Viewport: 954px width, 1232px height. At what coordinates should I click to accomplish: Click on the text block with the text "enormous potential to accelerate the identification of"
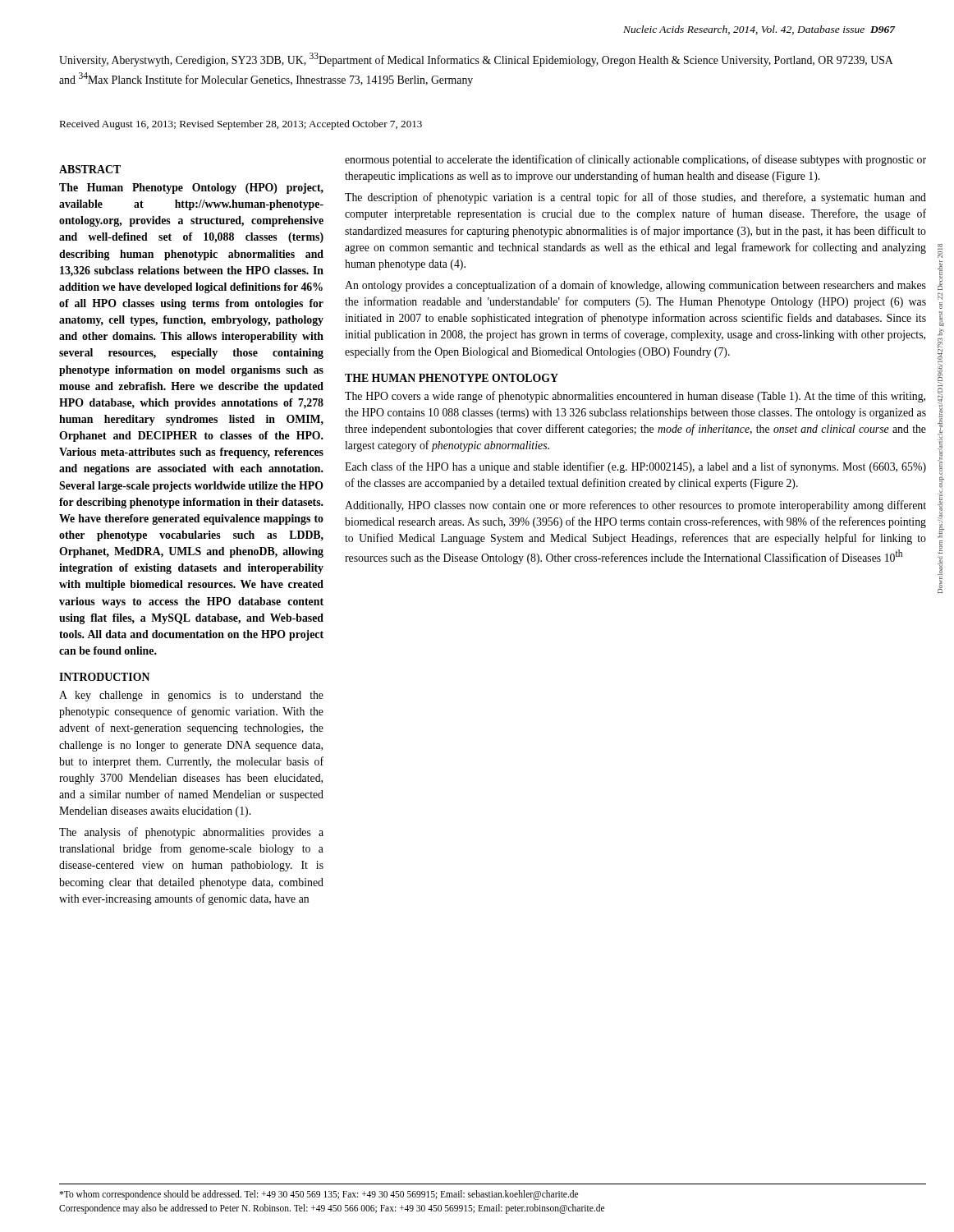[635, 256]
